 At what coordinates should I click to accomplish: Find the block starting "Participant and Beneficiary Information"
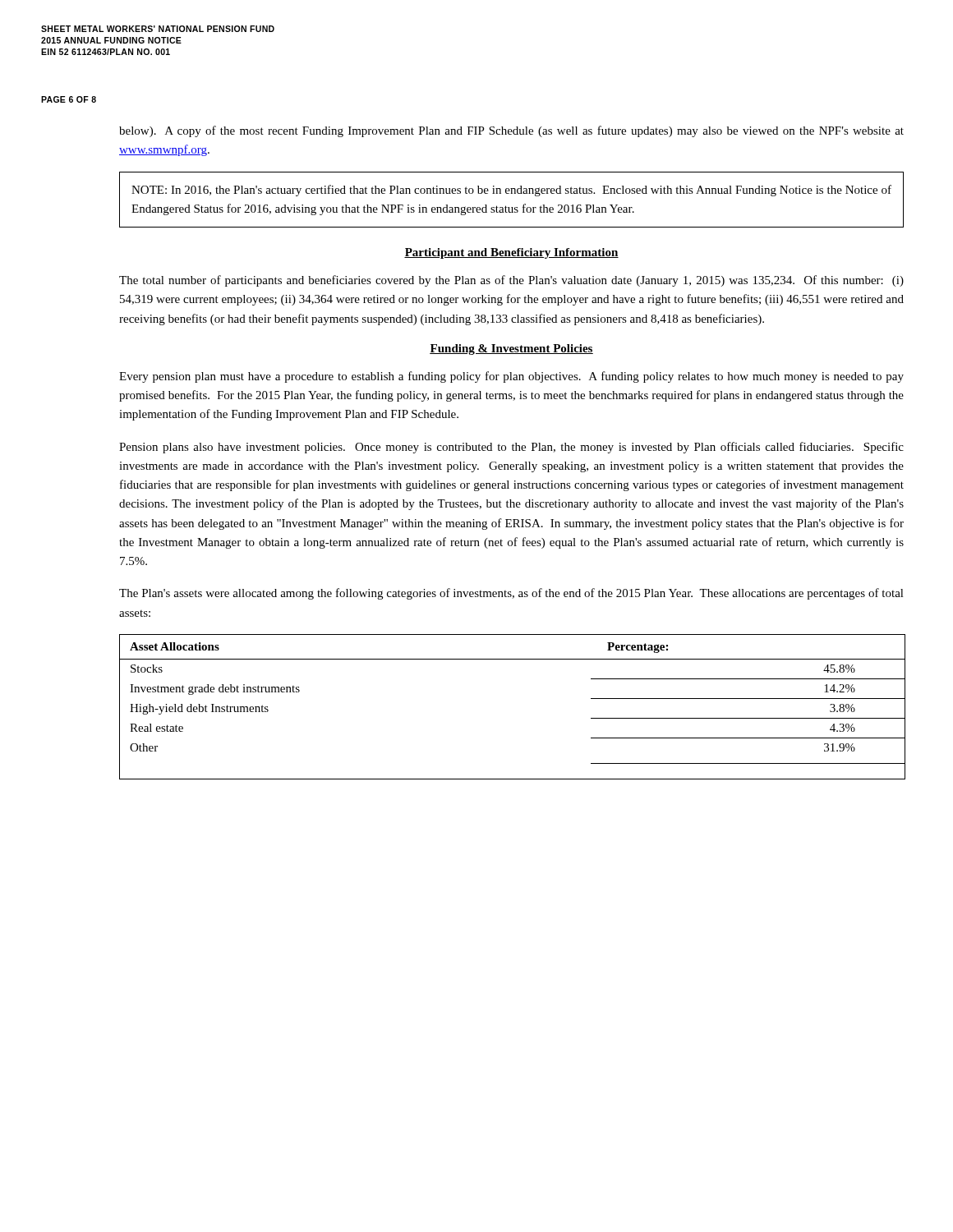pos(511,252)
